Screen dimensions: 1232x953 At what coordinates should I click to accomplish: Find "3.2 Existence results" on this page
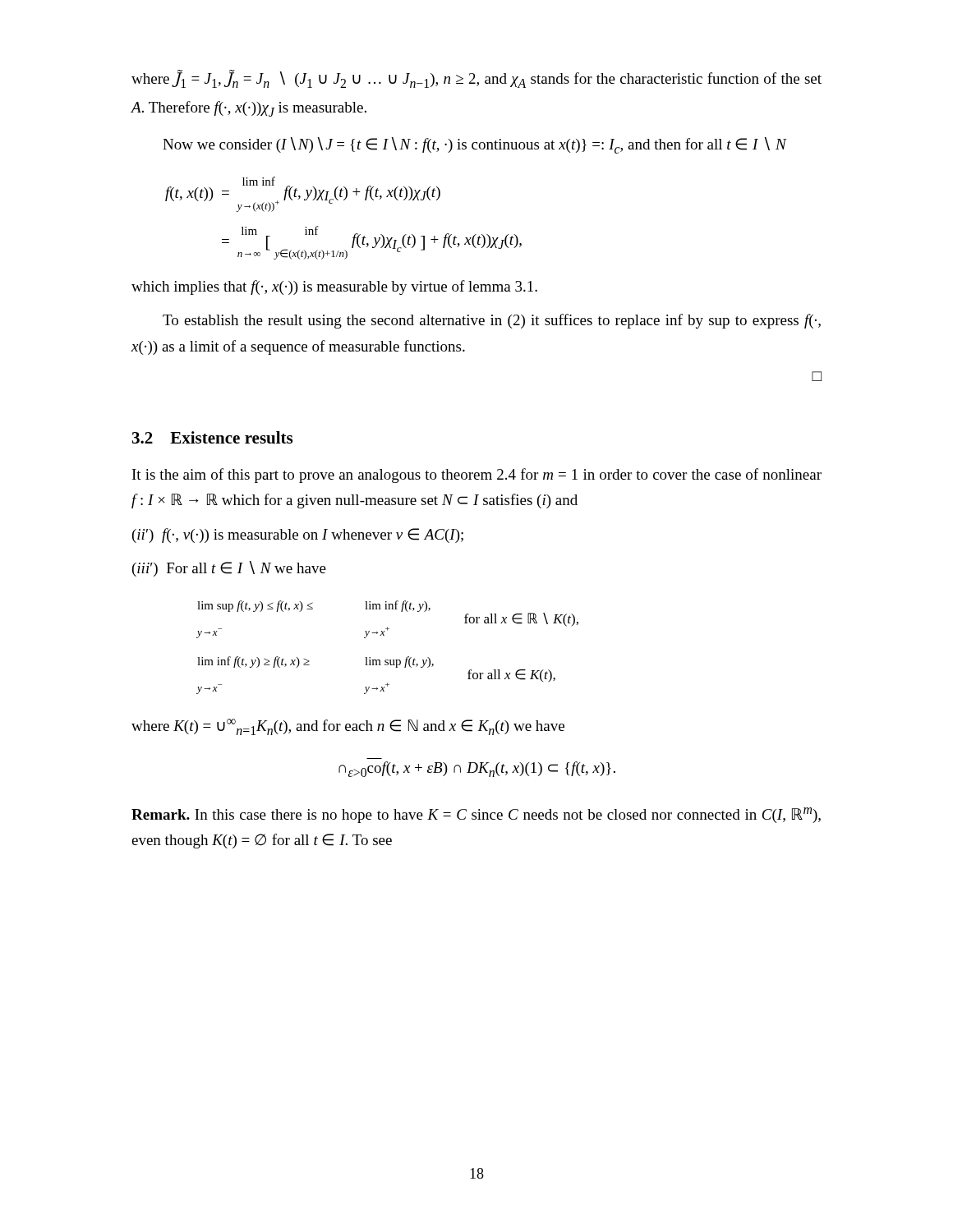(212, 438)
